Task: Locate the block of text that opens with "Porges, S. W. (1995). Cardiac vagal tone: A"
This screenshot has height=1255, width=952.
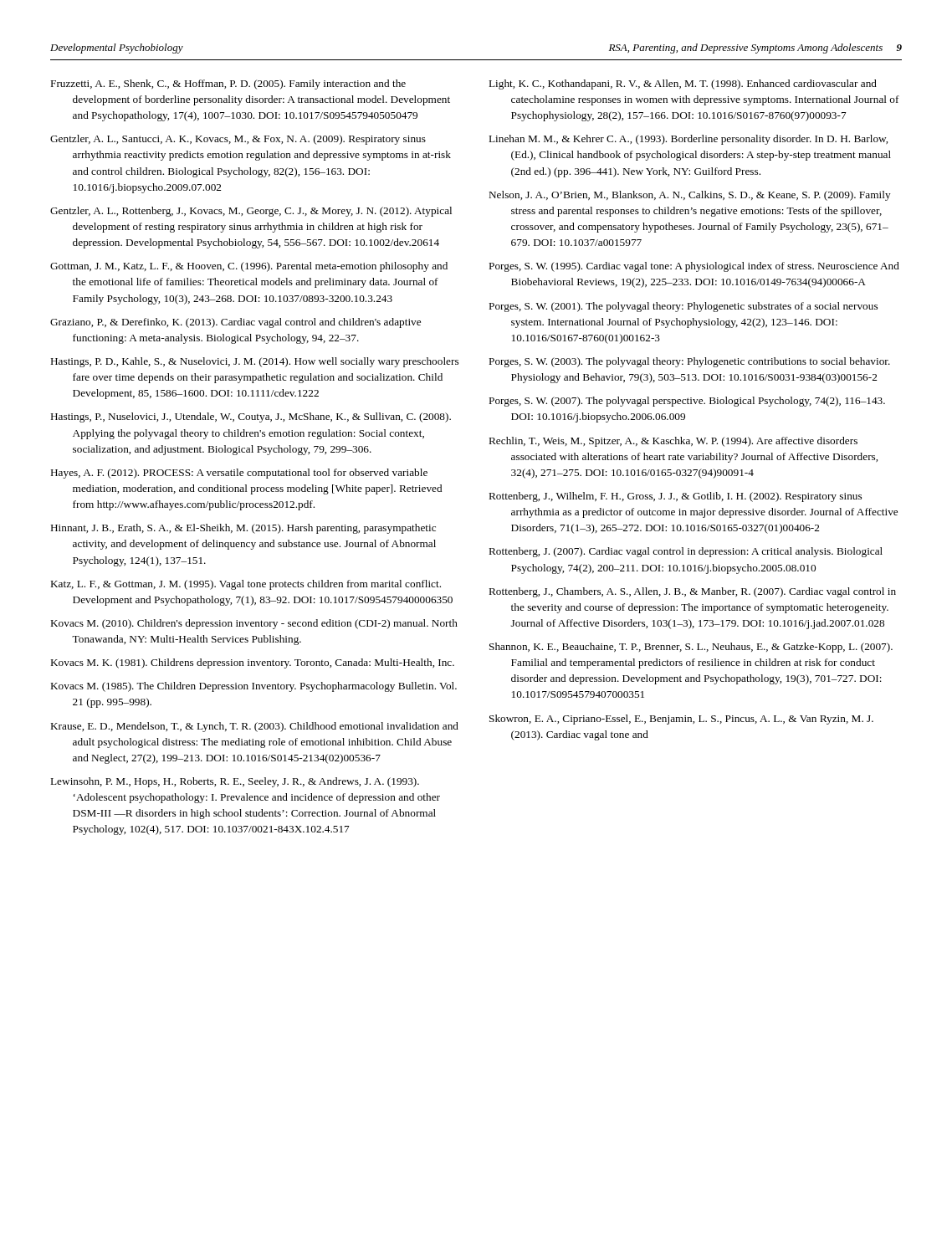Action: pos(694,274)
